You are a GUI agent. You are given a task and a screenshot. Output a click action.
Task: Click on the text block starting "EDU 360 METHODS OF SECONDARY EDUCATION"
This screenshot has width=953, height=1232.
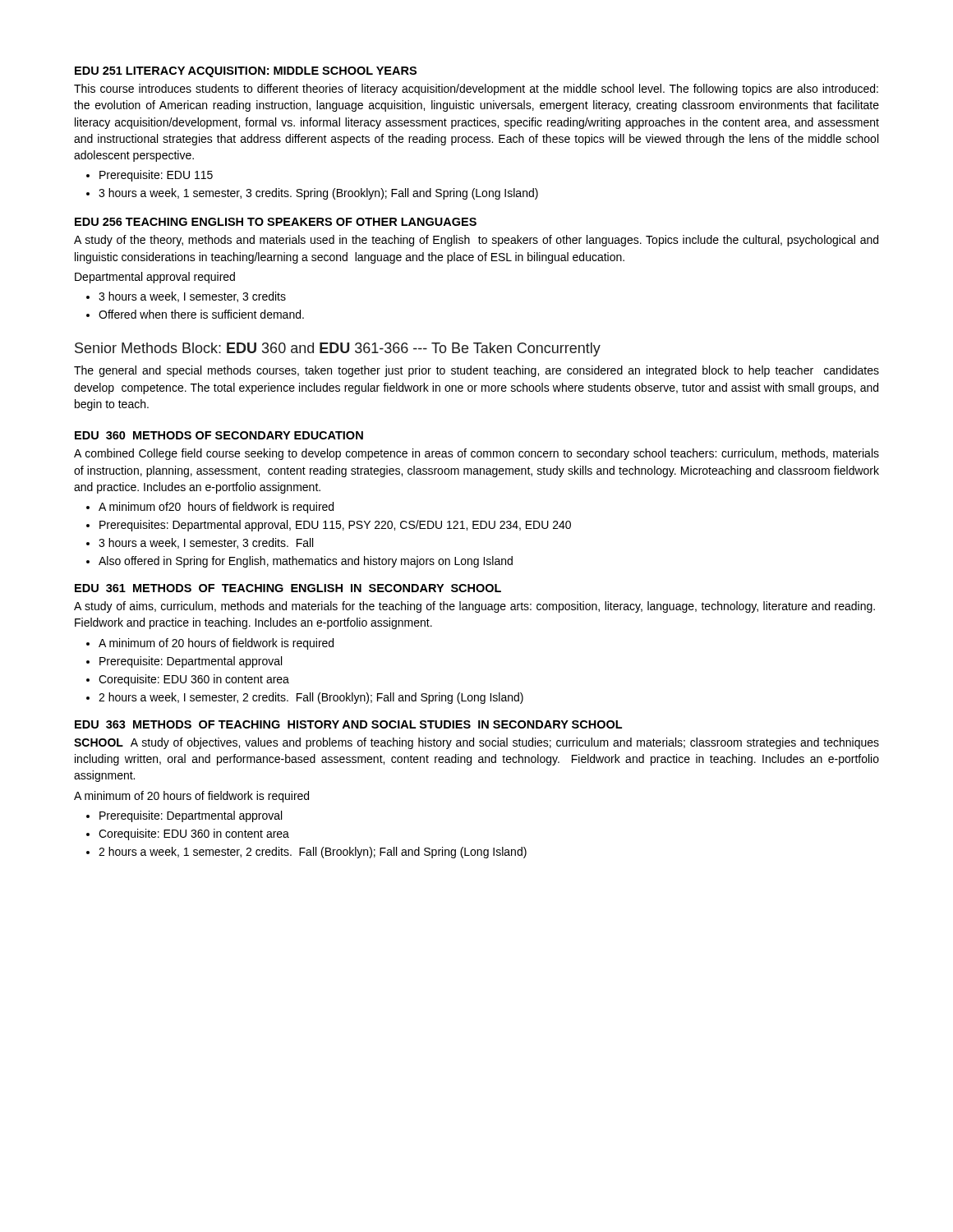[219, 436]
